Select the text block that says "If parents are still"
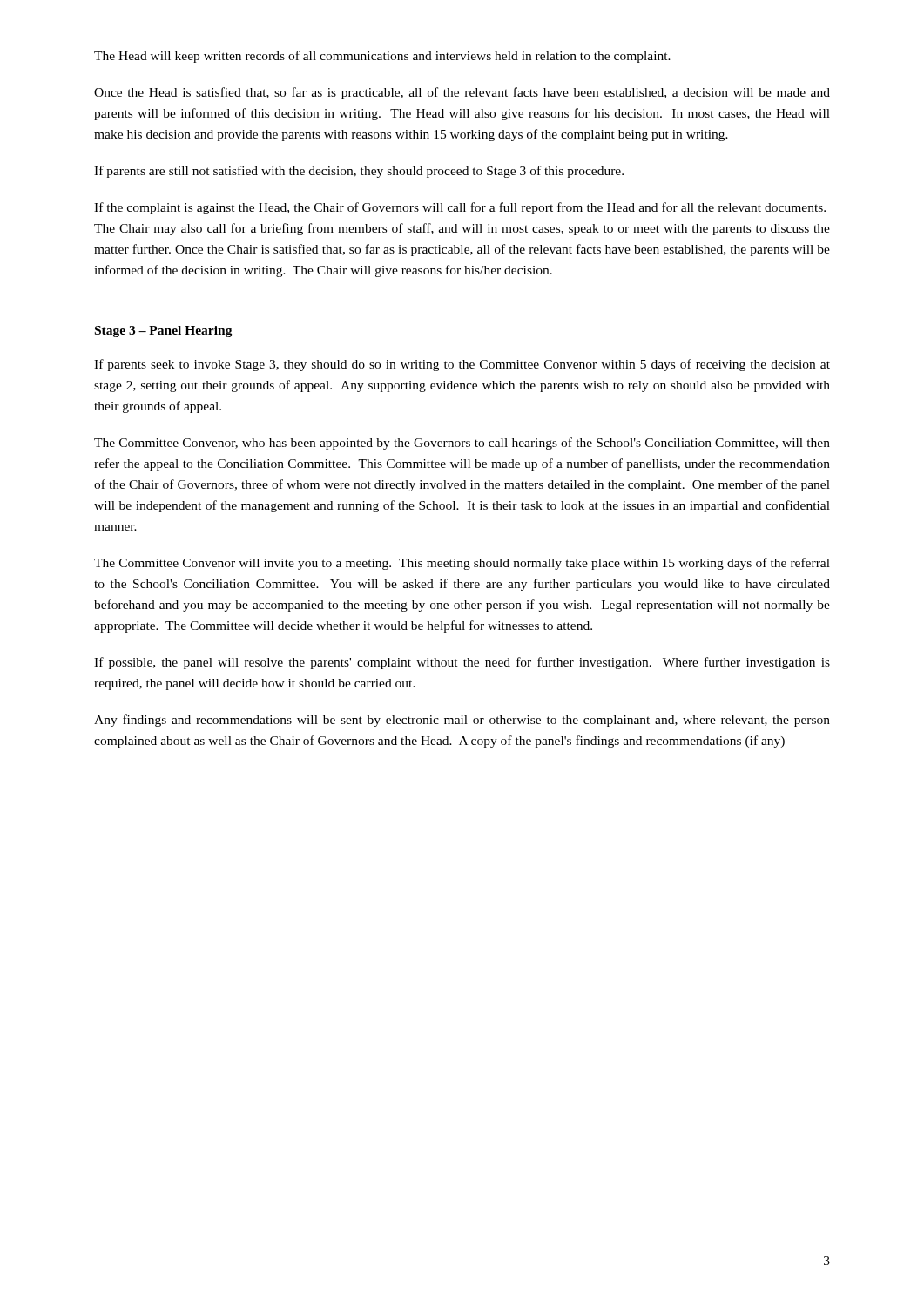 pyautogui.click(x=359, y=170)
